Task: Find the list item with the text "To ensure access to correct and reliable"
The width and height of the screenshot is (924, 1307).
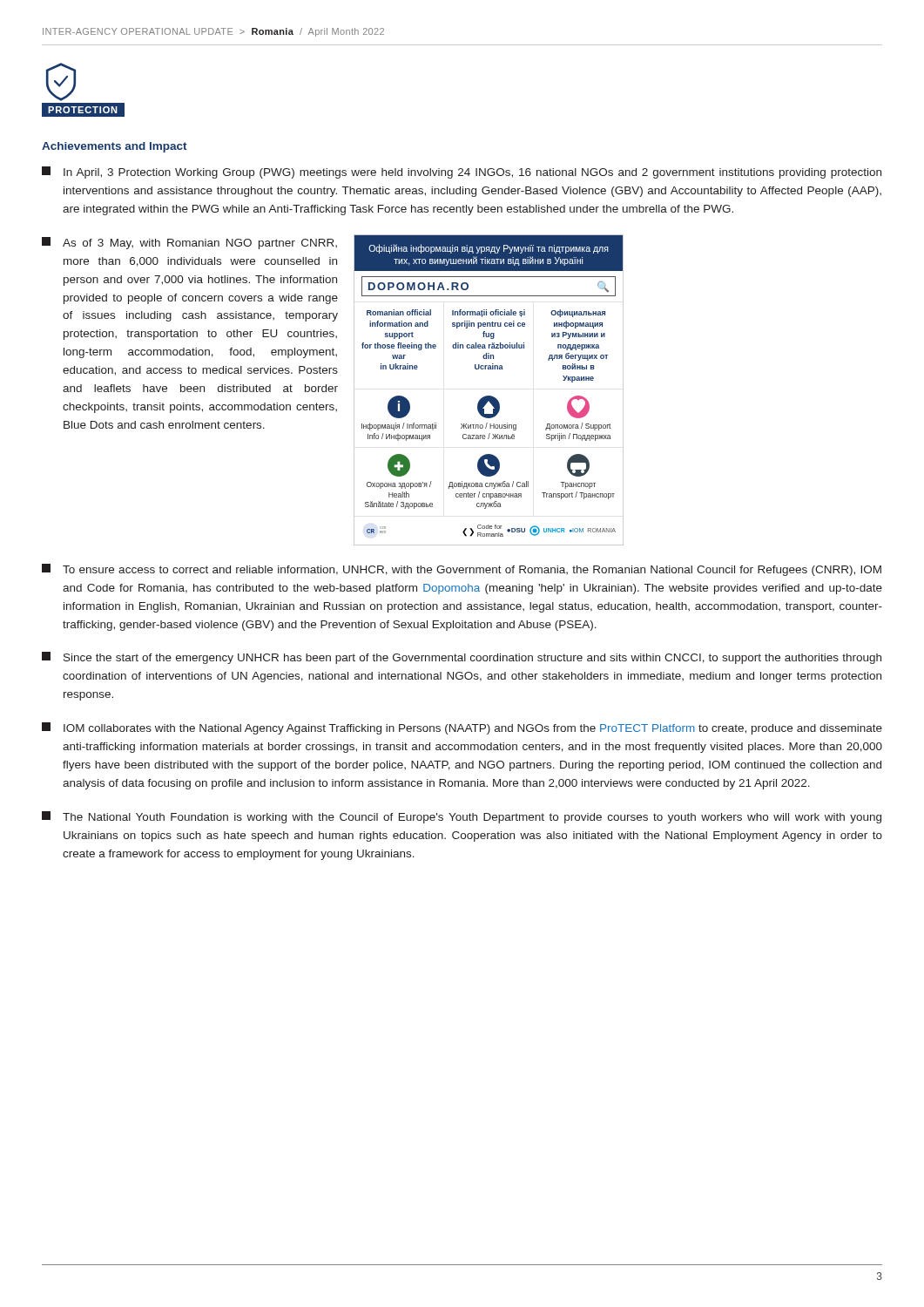Action: click(462, 597)
